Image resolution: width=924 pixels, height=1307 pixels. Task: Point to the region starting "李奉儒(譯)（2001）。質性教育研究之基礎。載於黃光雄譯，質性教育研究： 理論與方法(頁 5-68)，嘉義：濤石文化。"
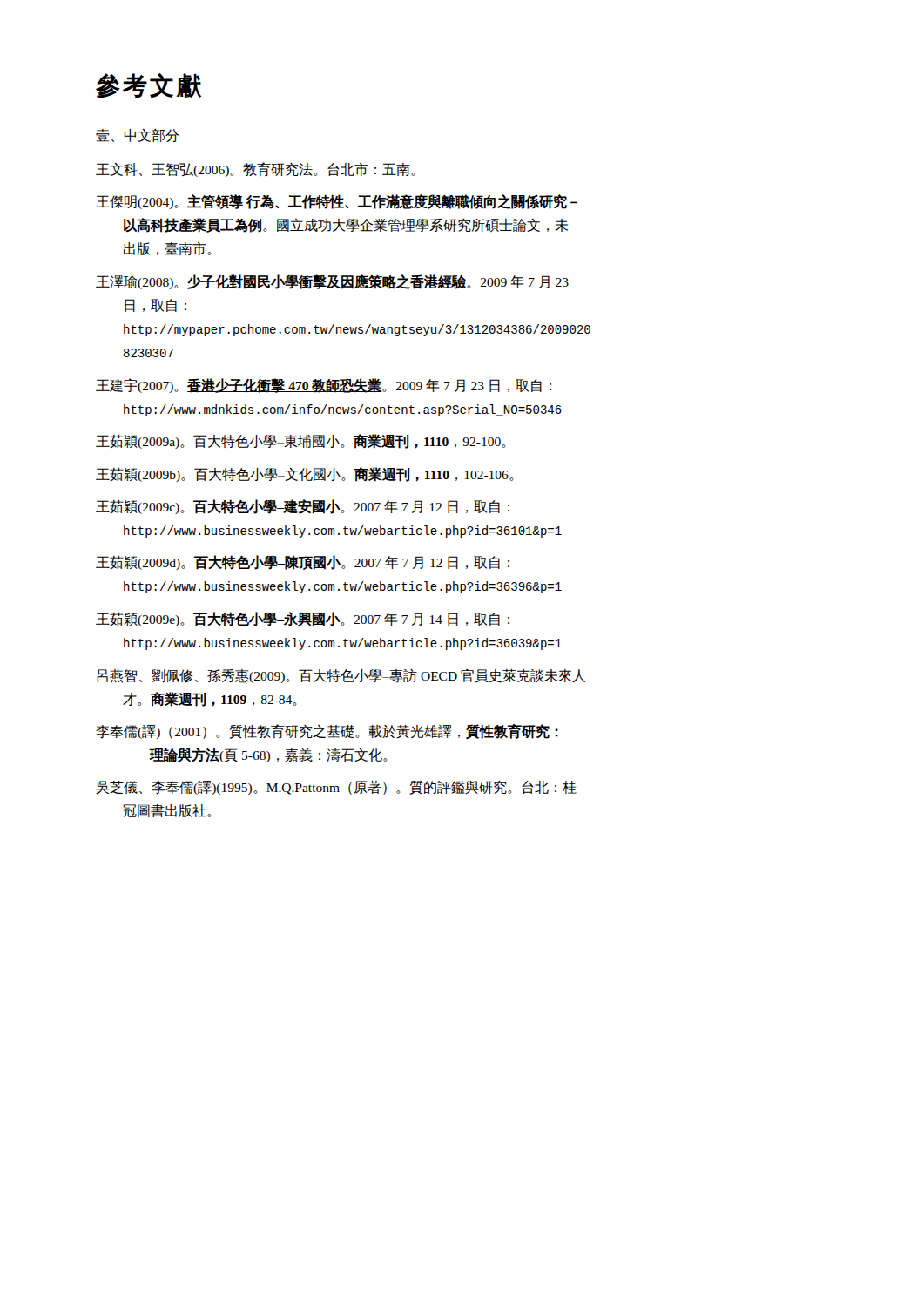(x=466, y=745)
